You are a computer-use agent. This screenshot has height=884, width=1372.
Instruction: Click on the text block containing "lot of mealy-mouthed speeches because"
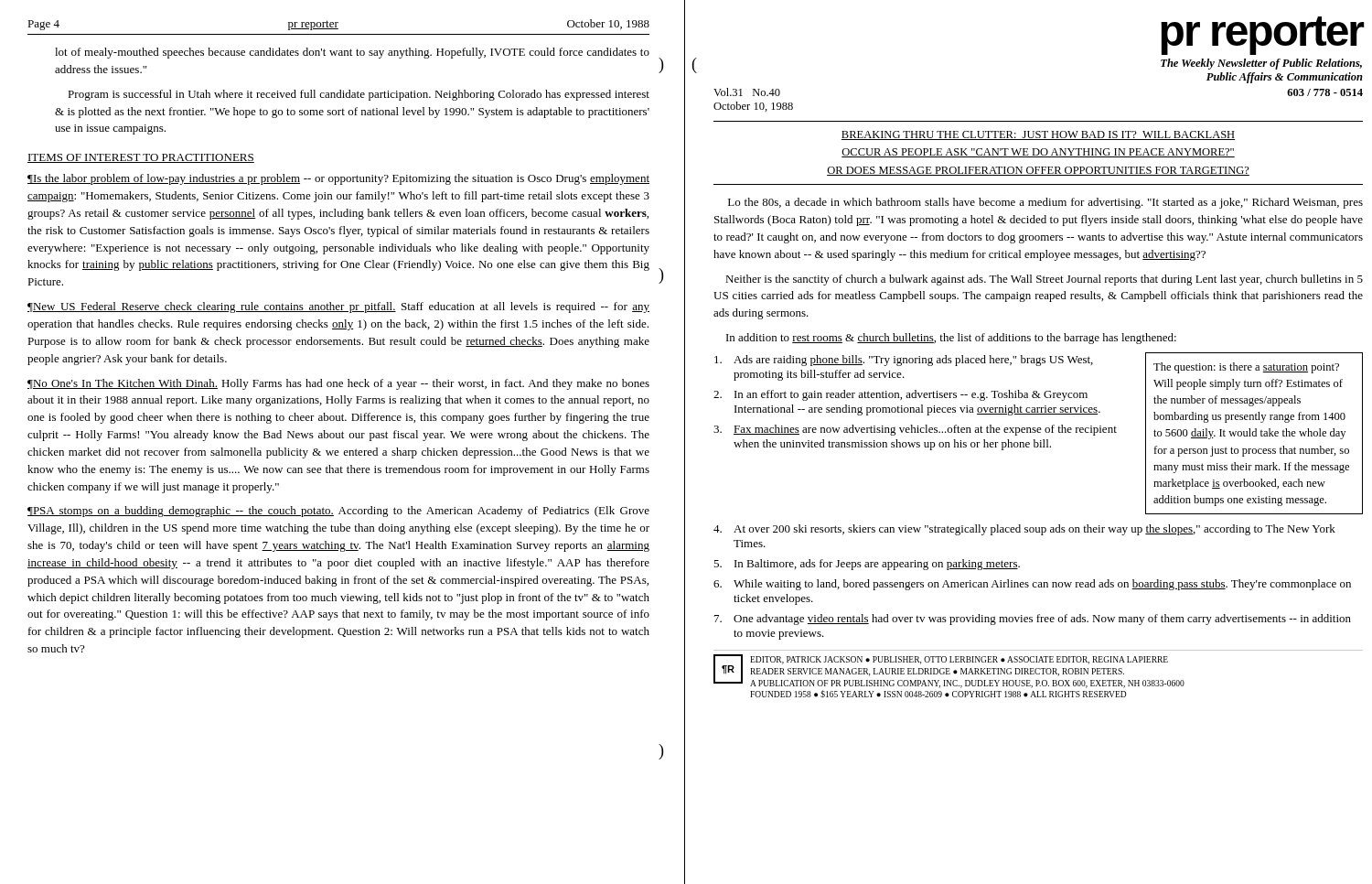[x=352, y=61]
